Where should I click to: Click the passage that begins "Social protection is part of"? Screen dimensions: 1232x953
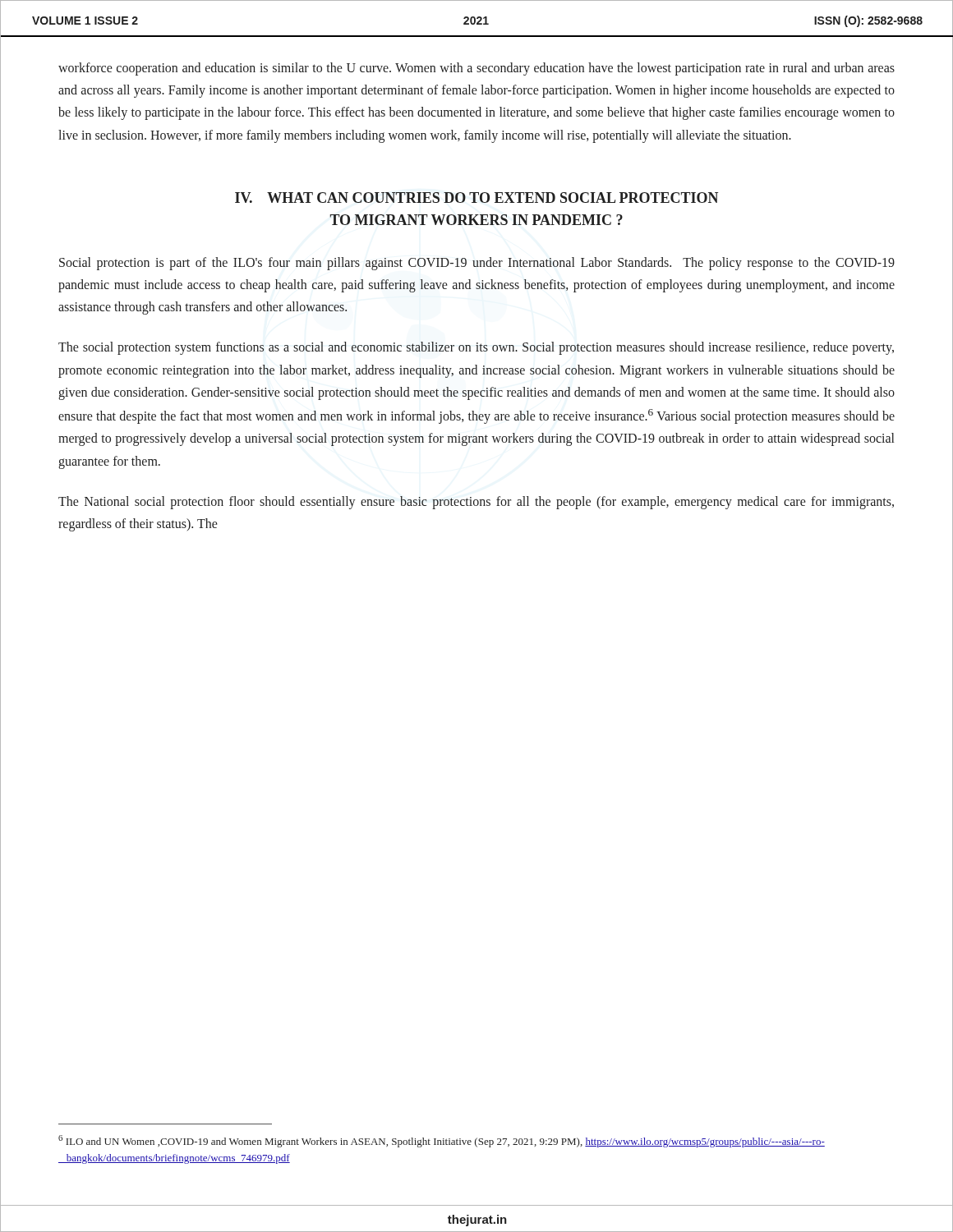[x=476, y=285]
